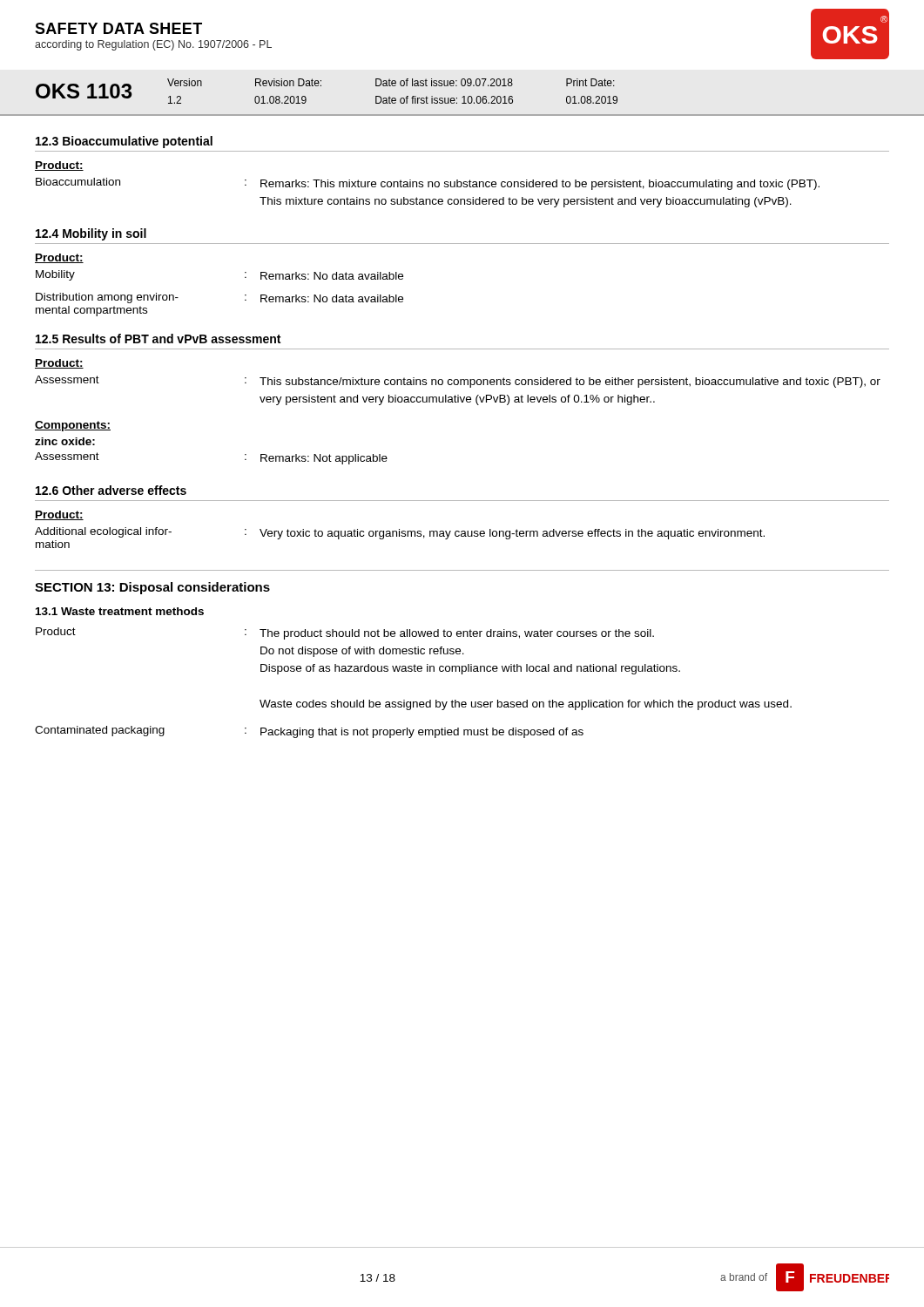This screenshot has height=1307, width=924.
Task: Point to the text starting "12.6 Other adverse"
Action: (x=111, y=490)
